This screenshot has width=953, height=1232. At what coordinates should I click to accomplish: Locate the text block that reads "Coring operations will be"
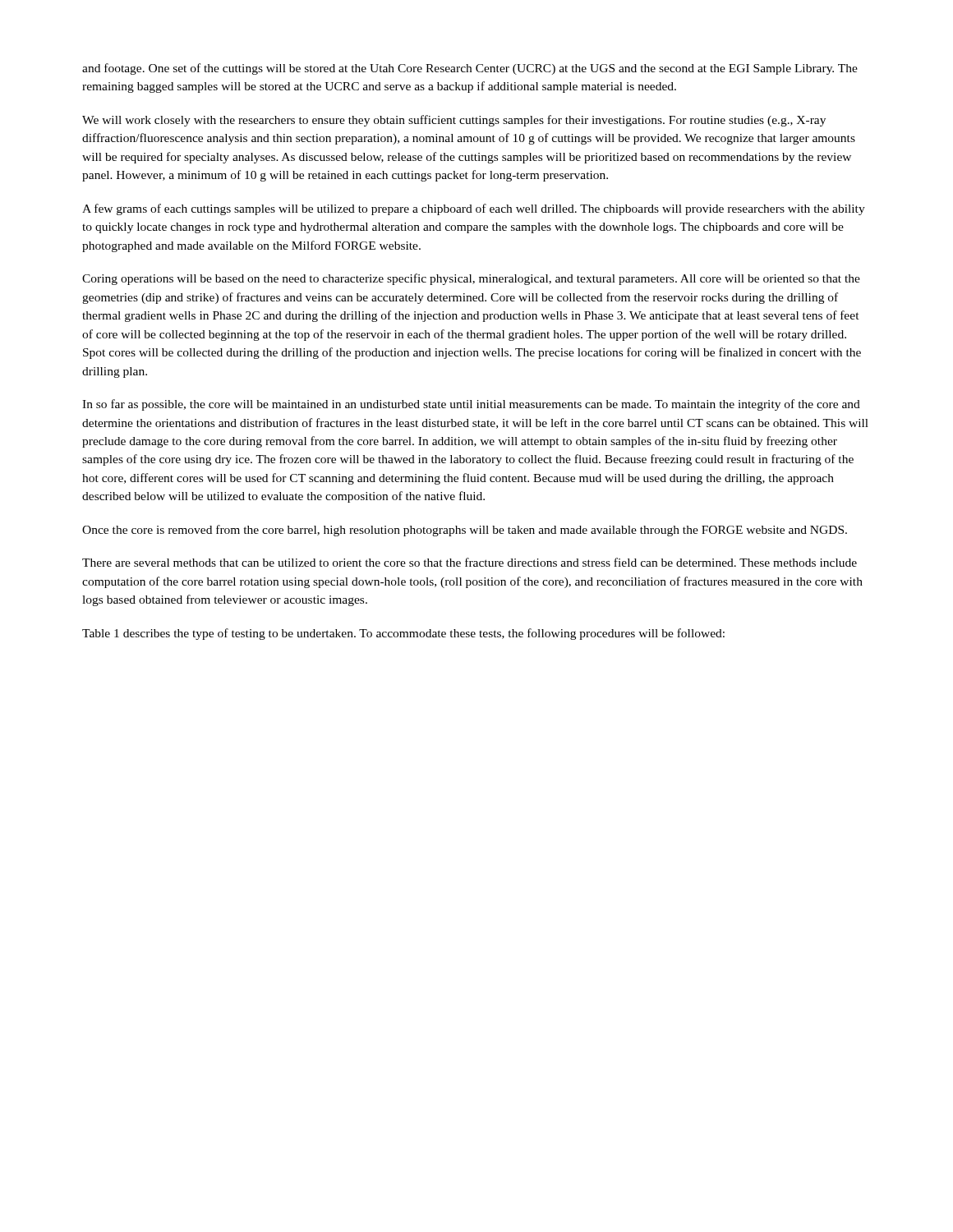coord(472,324)
